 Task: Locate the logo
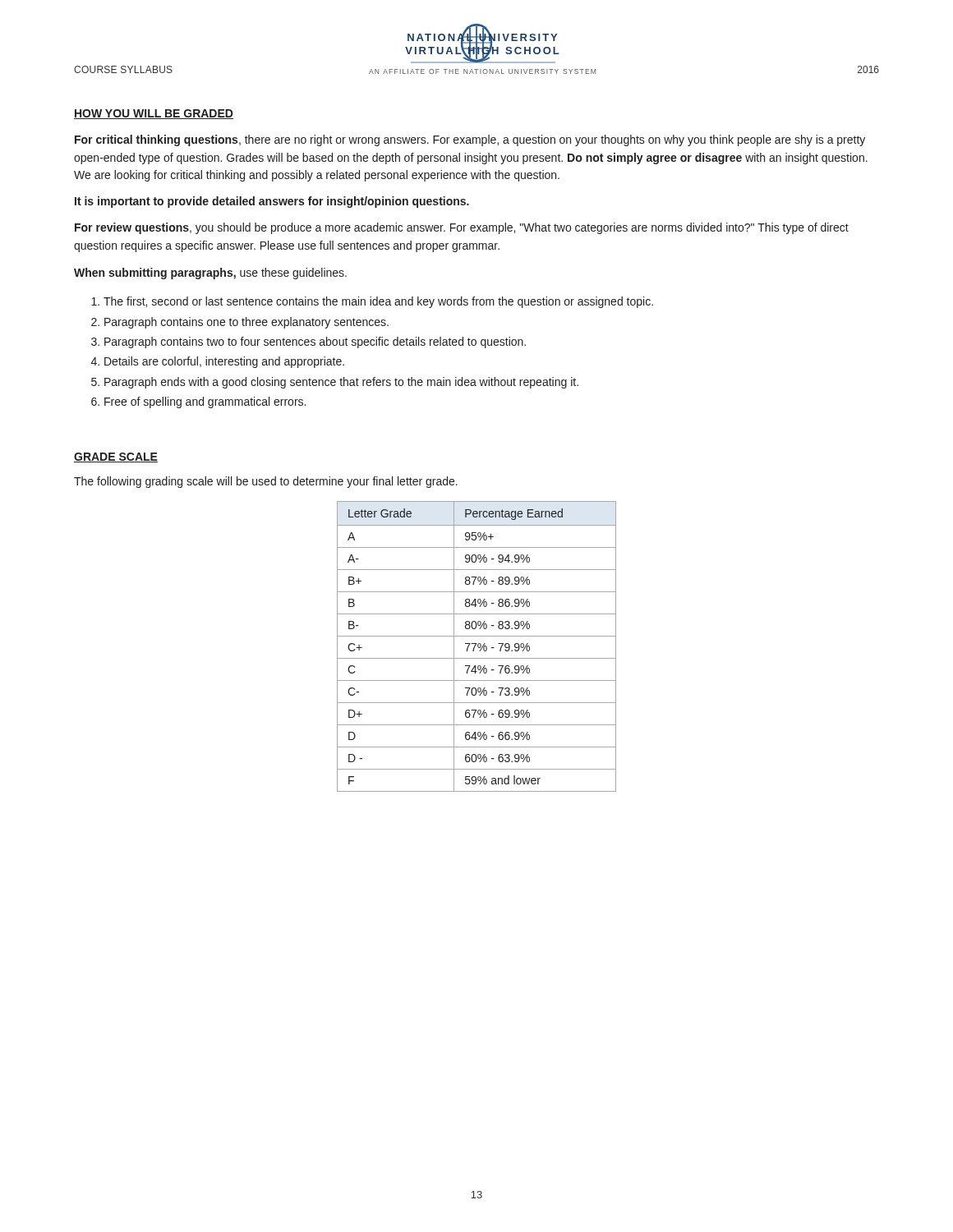coord(476,53)
